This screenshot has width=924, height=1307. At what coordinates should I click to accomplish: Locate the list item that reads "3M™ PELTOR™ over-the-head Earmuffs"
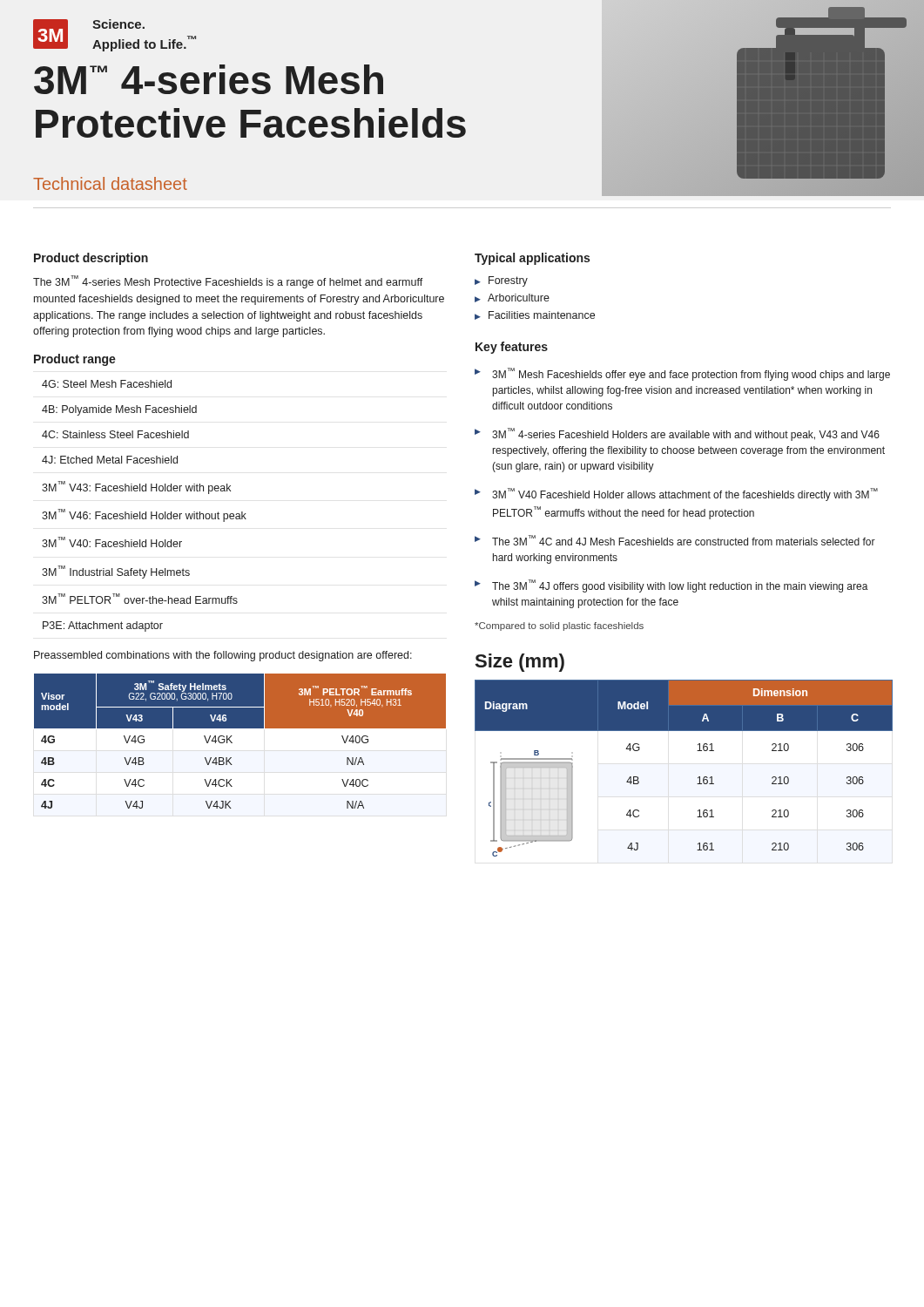pyautogui.click(x=140, y=599)
